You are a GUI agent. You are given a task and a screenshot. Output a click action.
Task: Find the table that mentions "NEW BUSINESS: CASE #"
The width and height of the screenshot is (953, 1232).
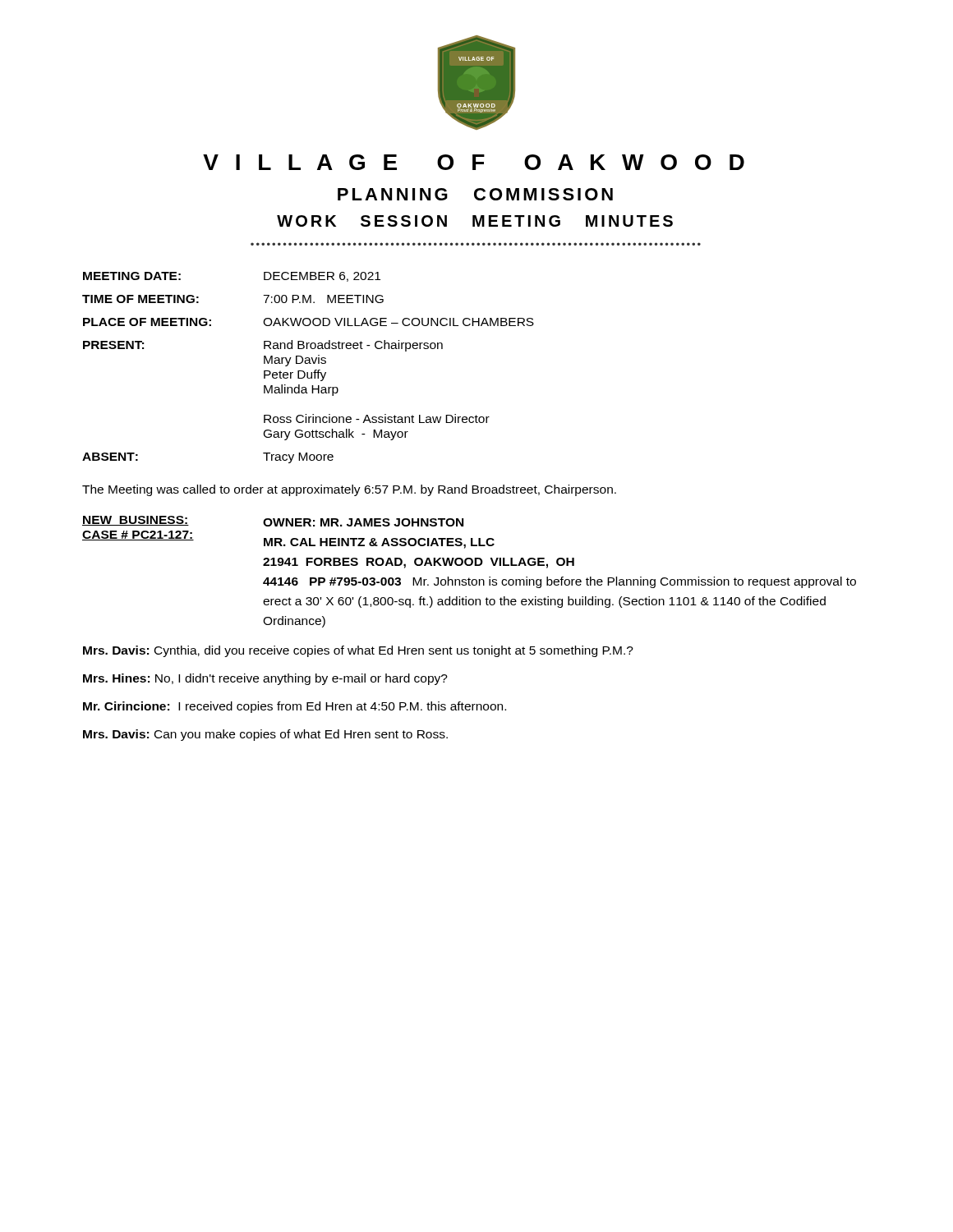pyautogui.click(x=476, y=572)
